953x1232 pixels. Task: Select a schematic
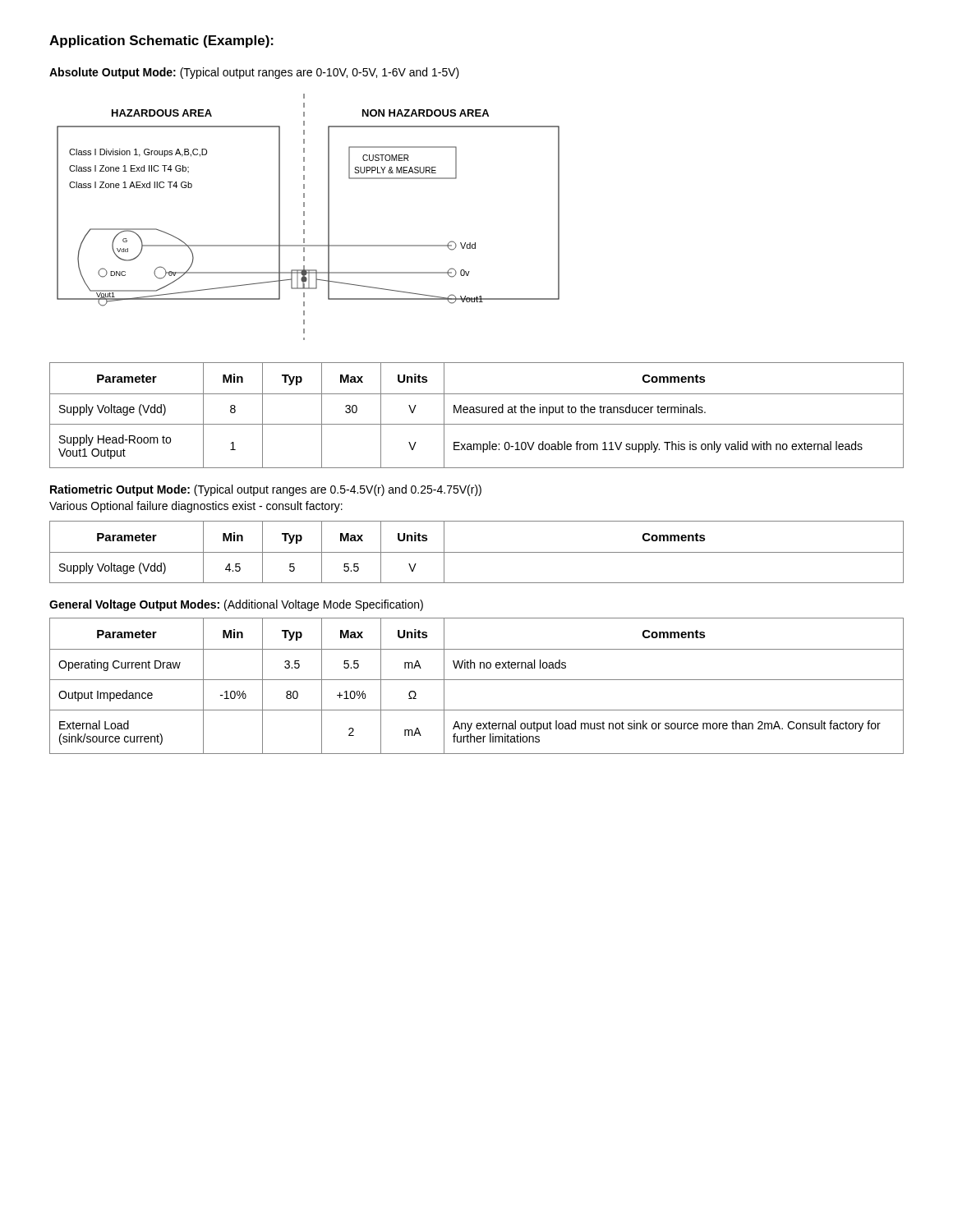[476, 218]
